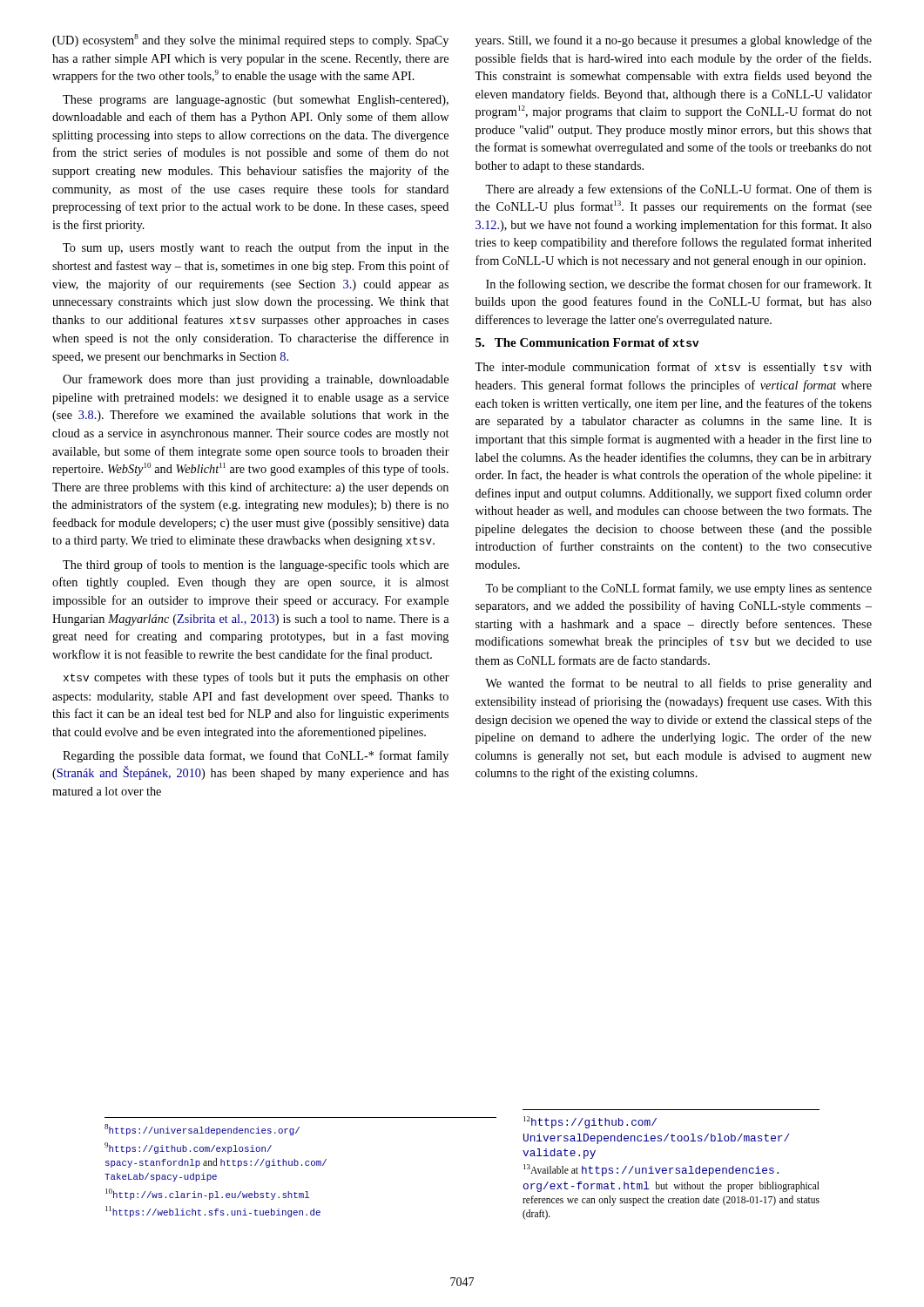Click the section header
Screen dimensions: 1307x924
[673, 343]
